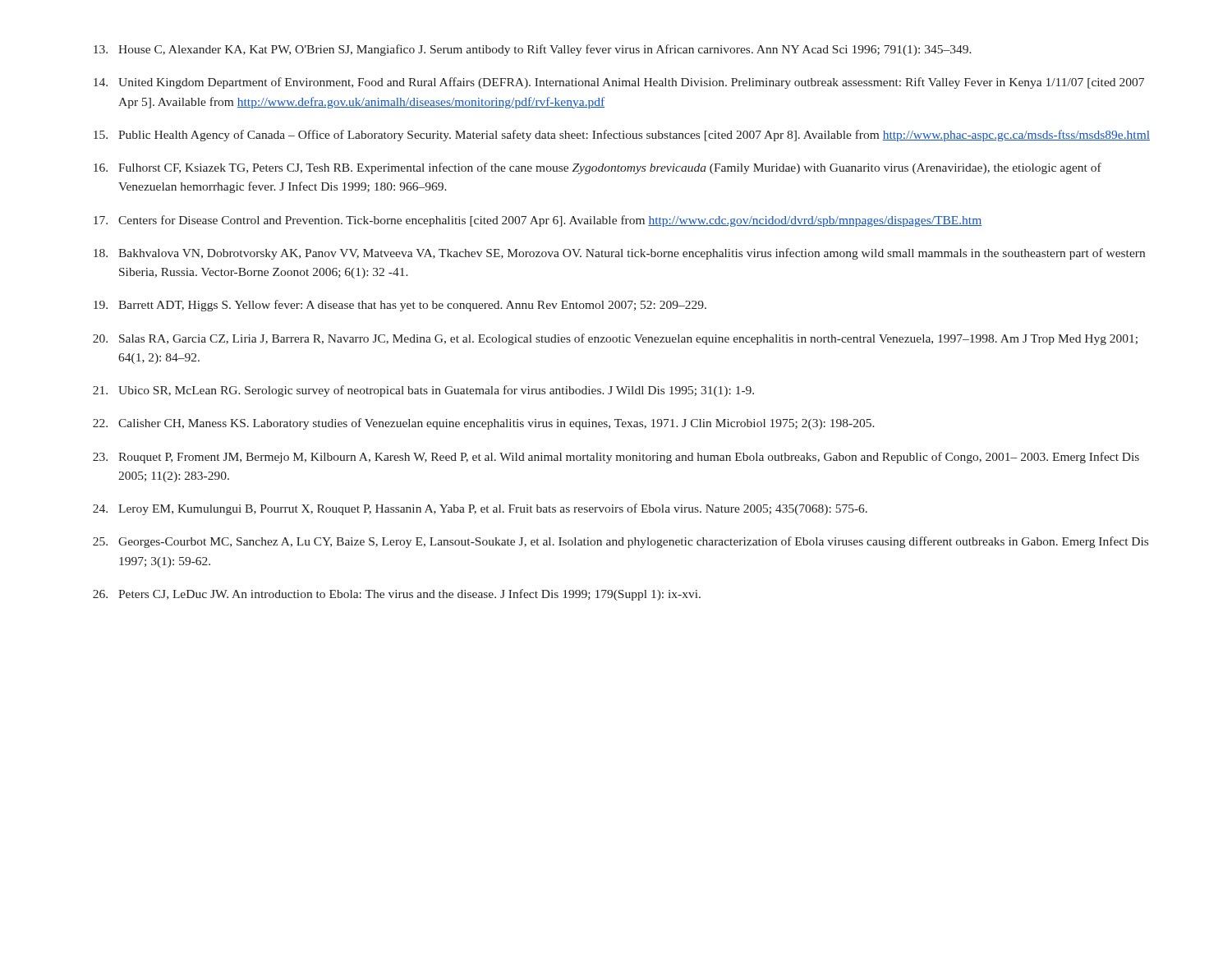
Task: Select the list item that says "24. Leroy EM,"
Action: click(616, 508)
